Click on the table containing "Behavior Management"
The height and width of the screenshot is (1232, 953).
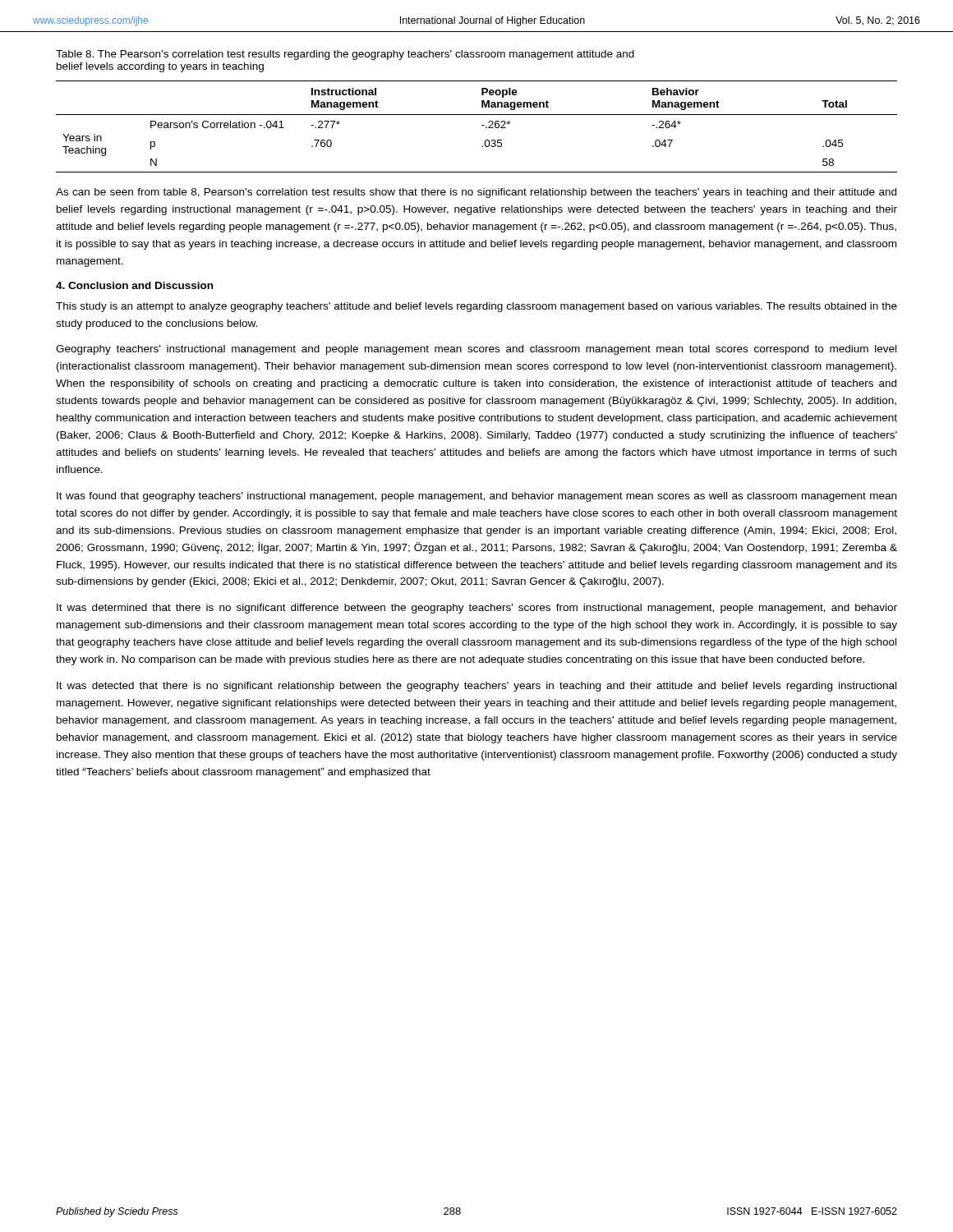pos(476,126)
